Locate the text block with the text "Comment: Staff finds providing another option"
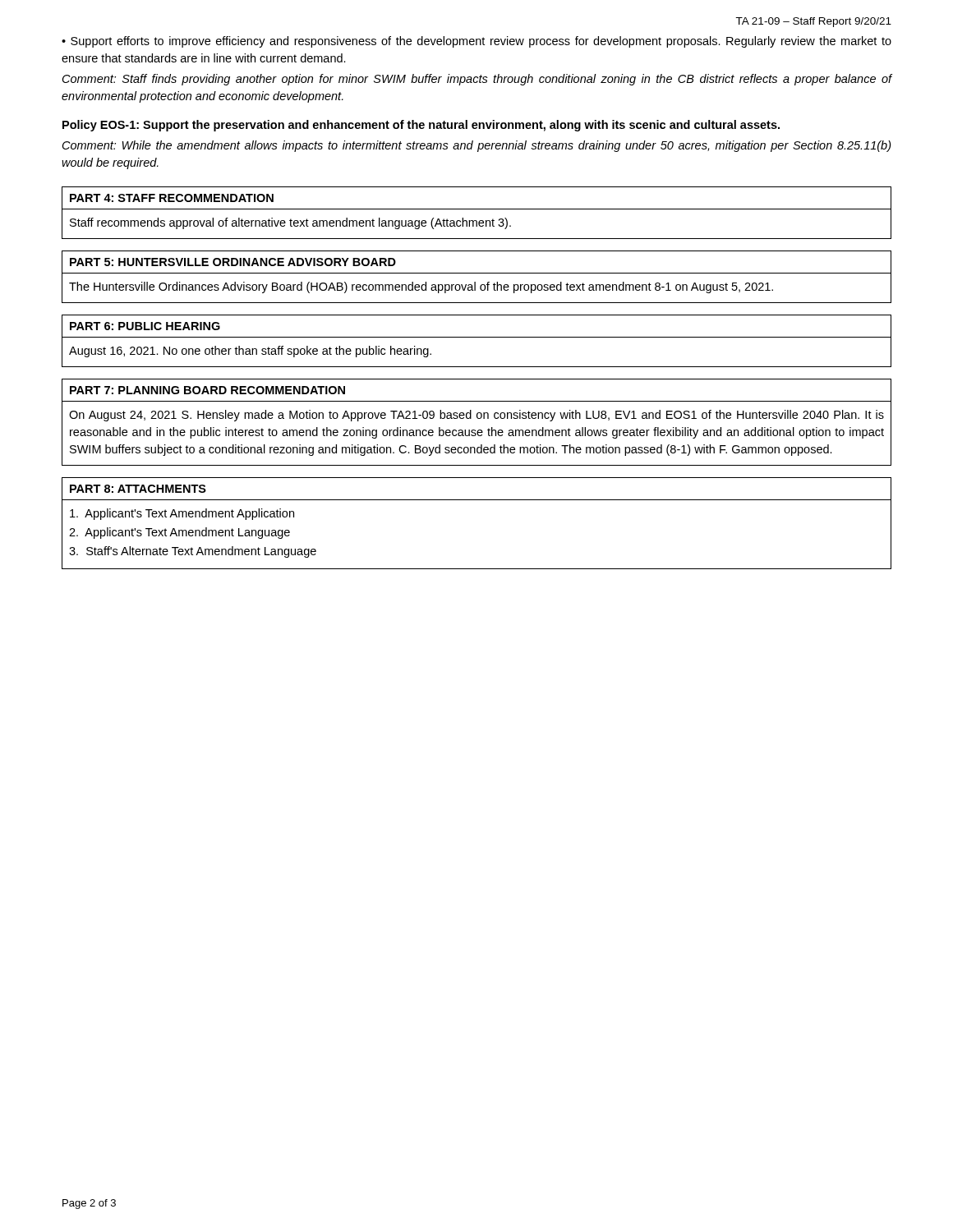Viewport: 953px width, 1232px height. click(476, 88)
